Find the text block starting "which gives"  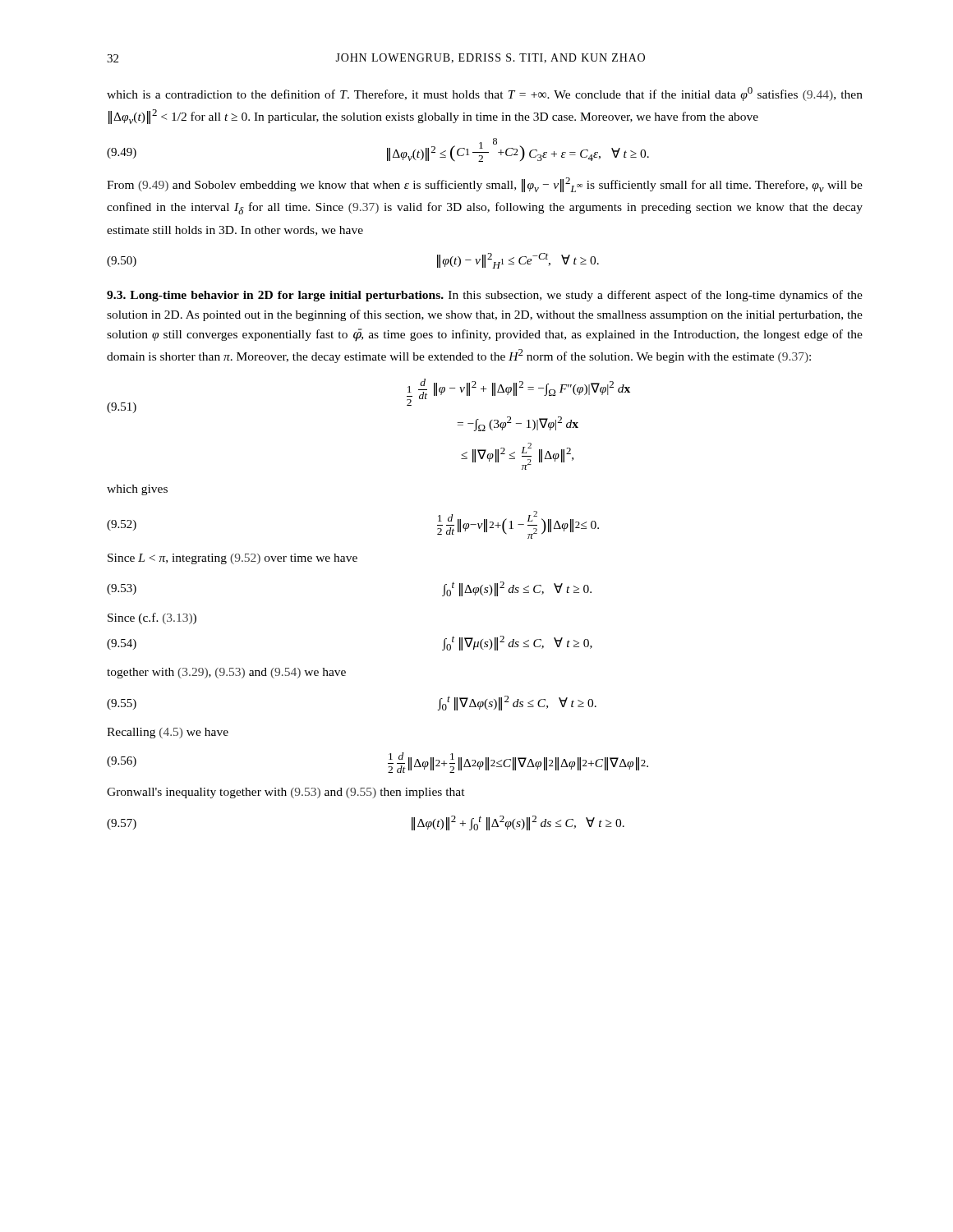point(137,490)
